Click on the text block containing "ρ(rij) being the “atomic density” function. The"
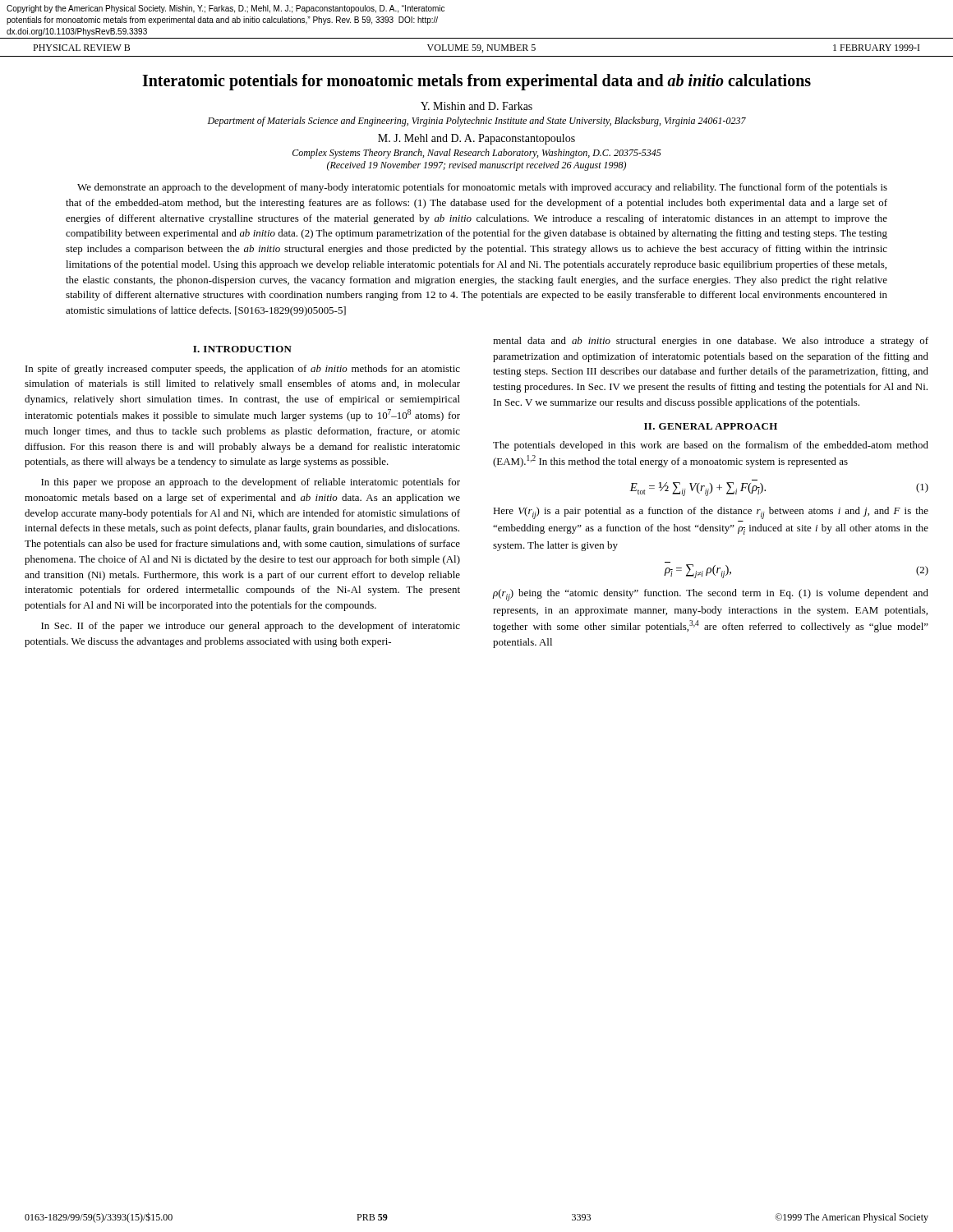This screenshot has height=1232, width=953. [711, 618]
